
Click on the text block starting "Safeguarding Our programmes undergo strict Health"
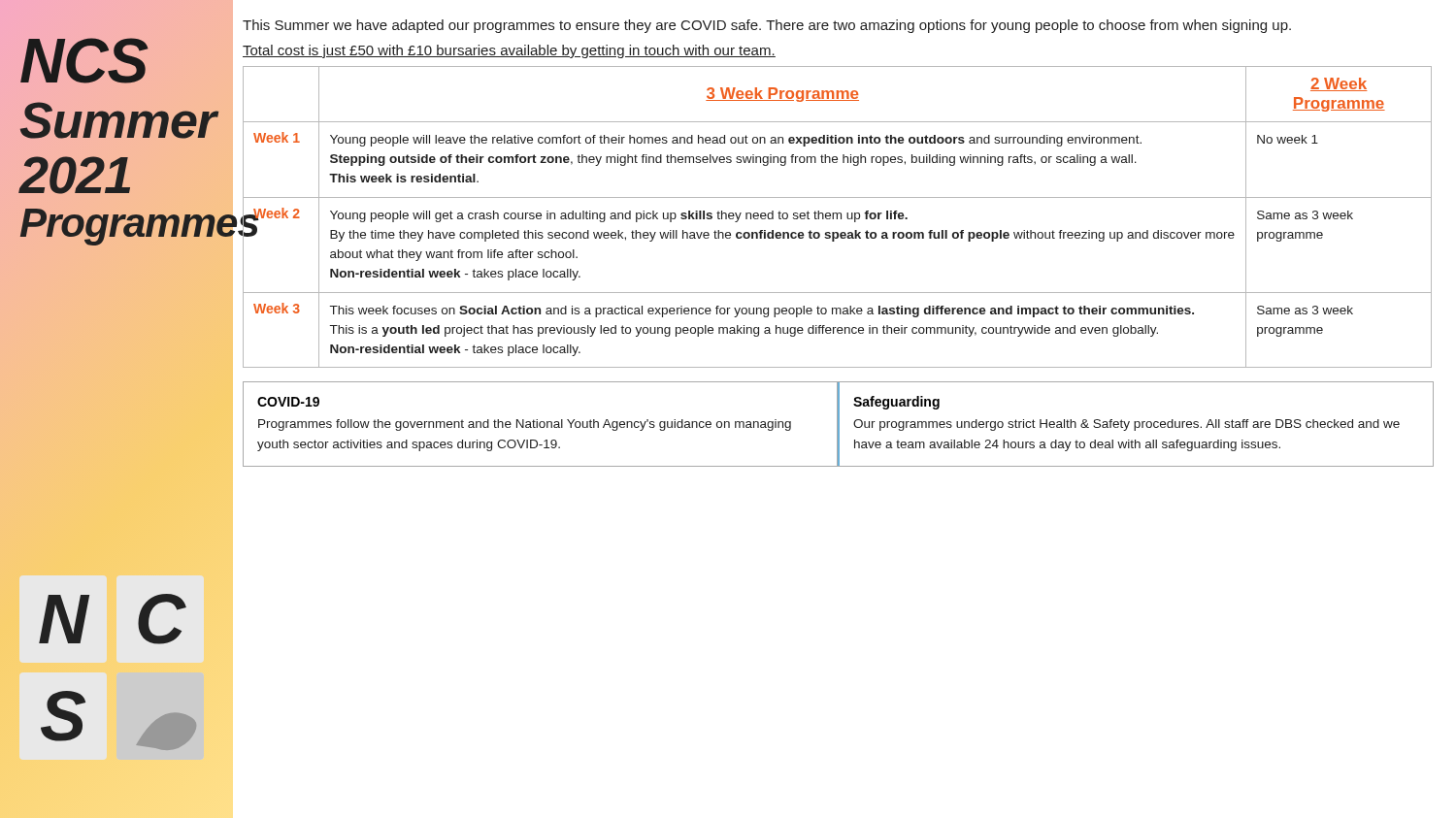1136,424
